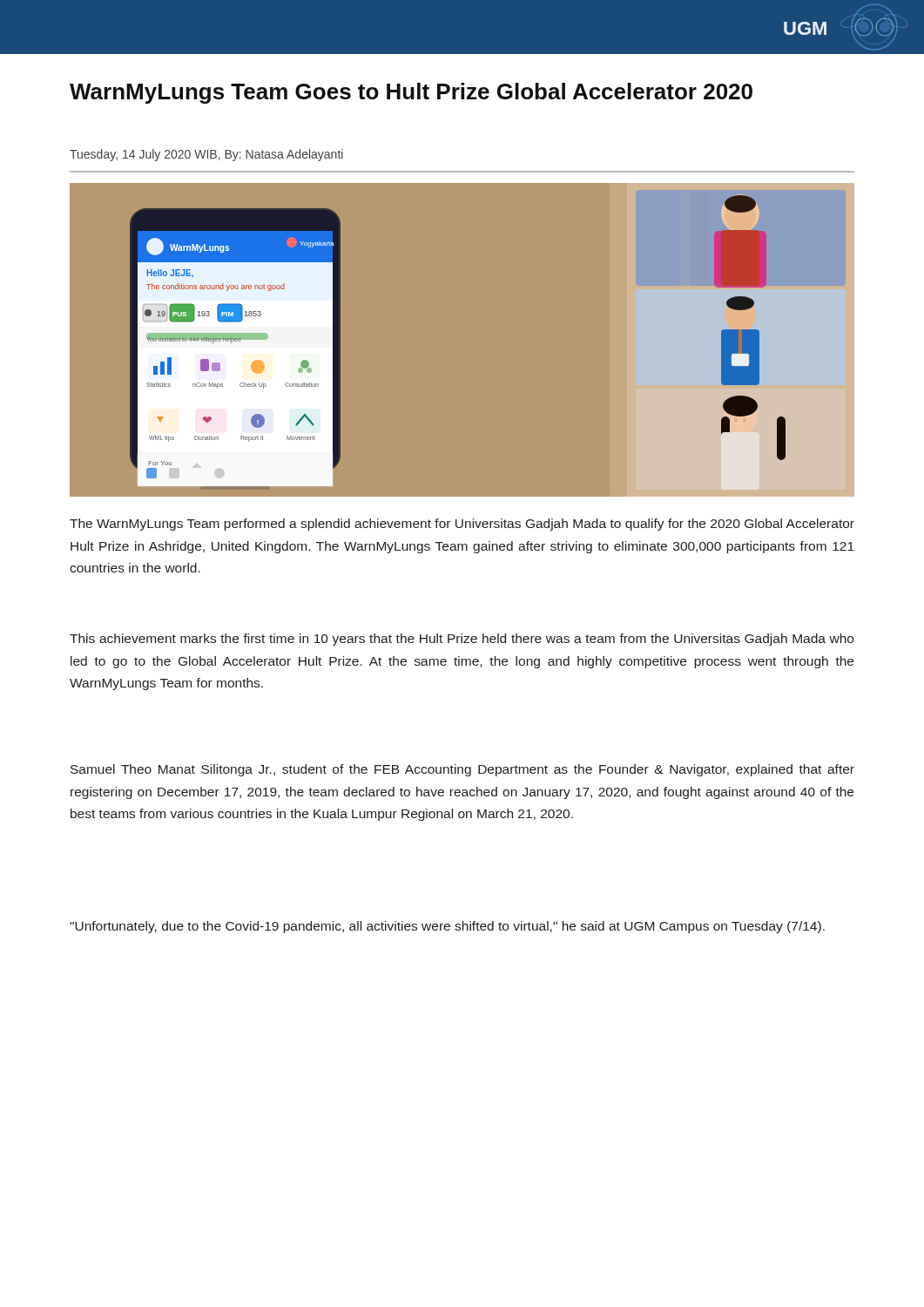Find the block on this page that starts "This achievement marks the first time in 10"
The width and height of the screenshot is (924, 1307).
pyautogui.click(x=462, y=661)
